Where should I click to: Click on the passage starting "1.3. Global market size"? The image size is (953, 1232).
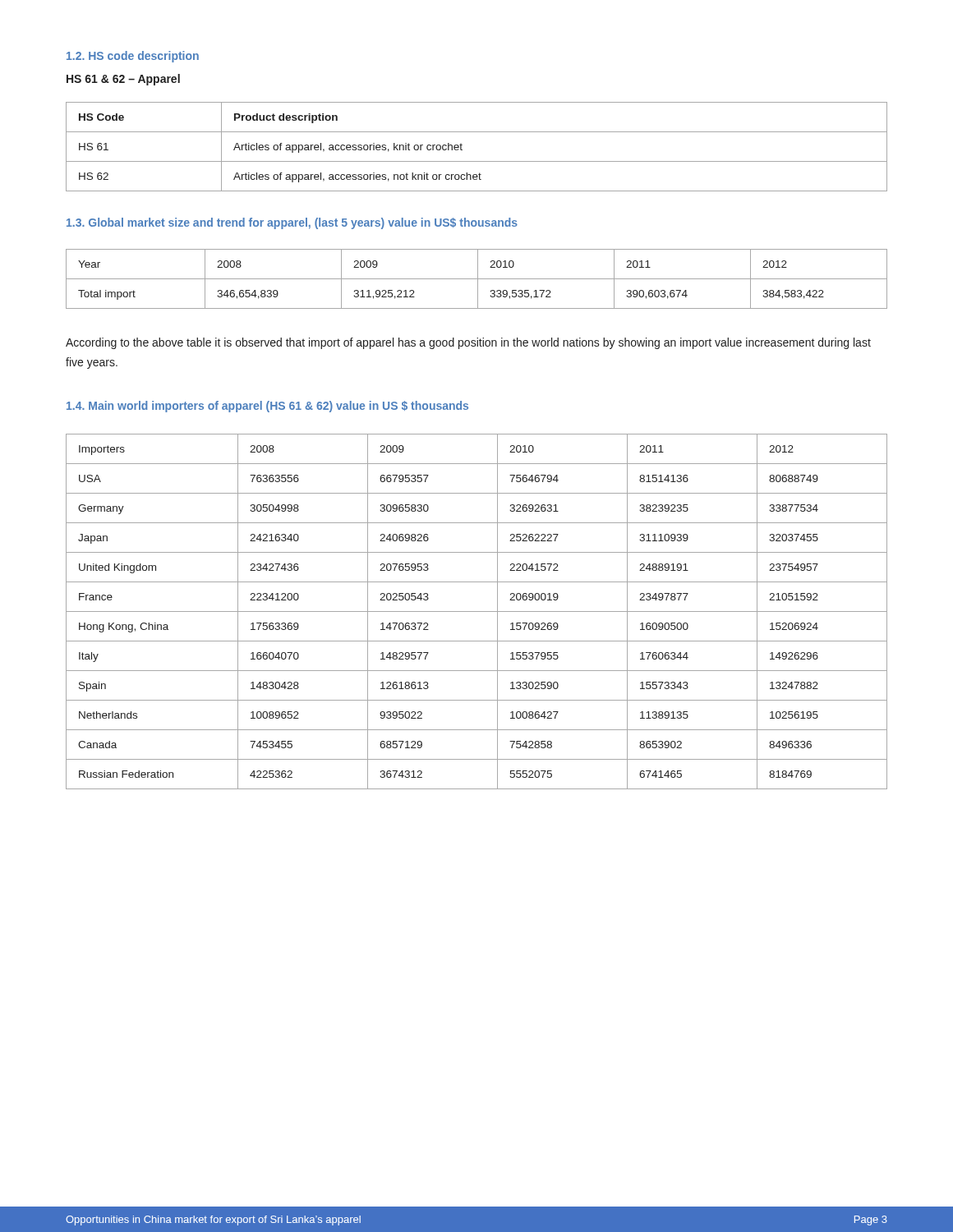[292, 223]
